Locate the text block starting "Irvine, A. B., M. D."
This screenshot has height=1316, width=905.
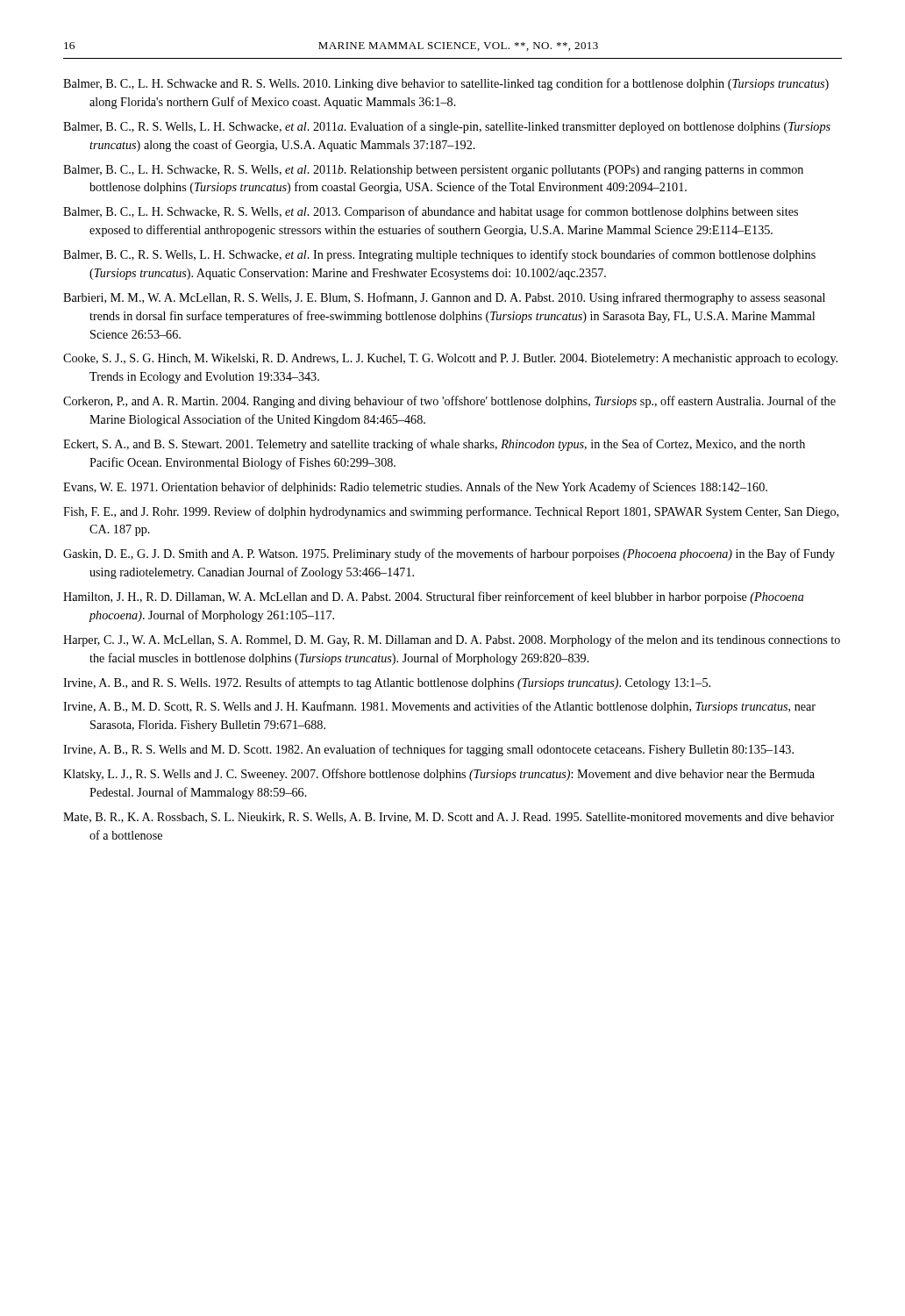pos(439,716)
